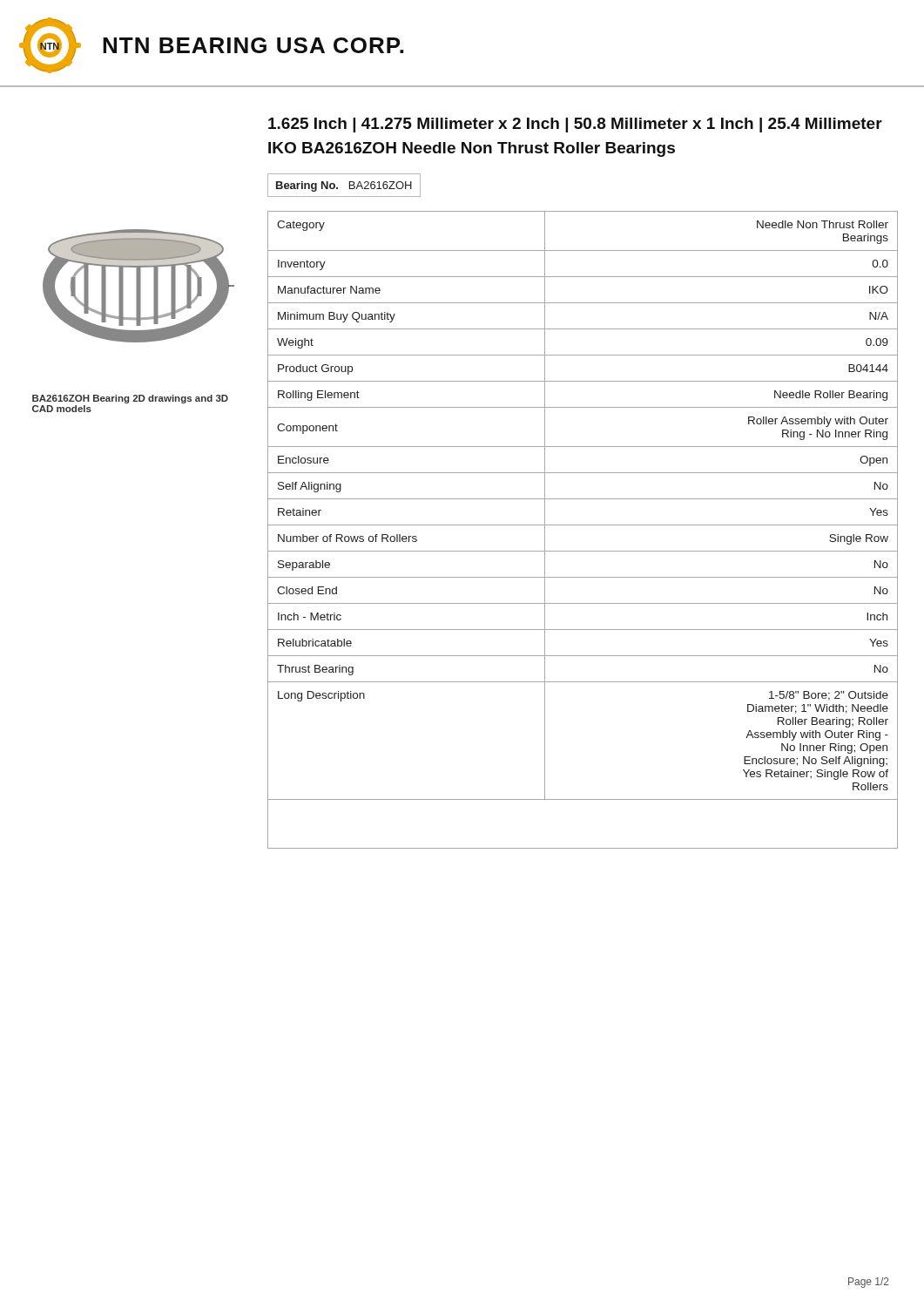Locate the region starting "1.625 Inch | 41.275 Millimeter"

[575, 135]
